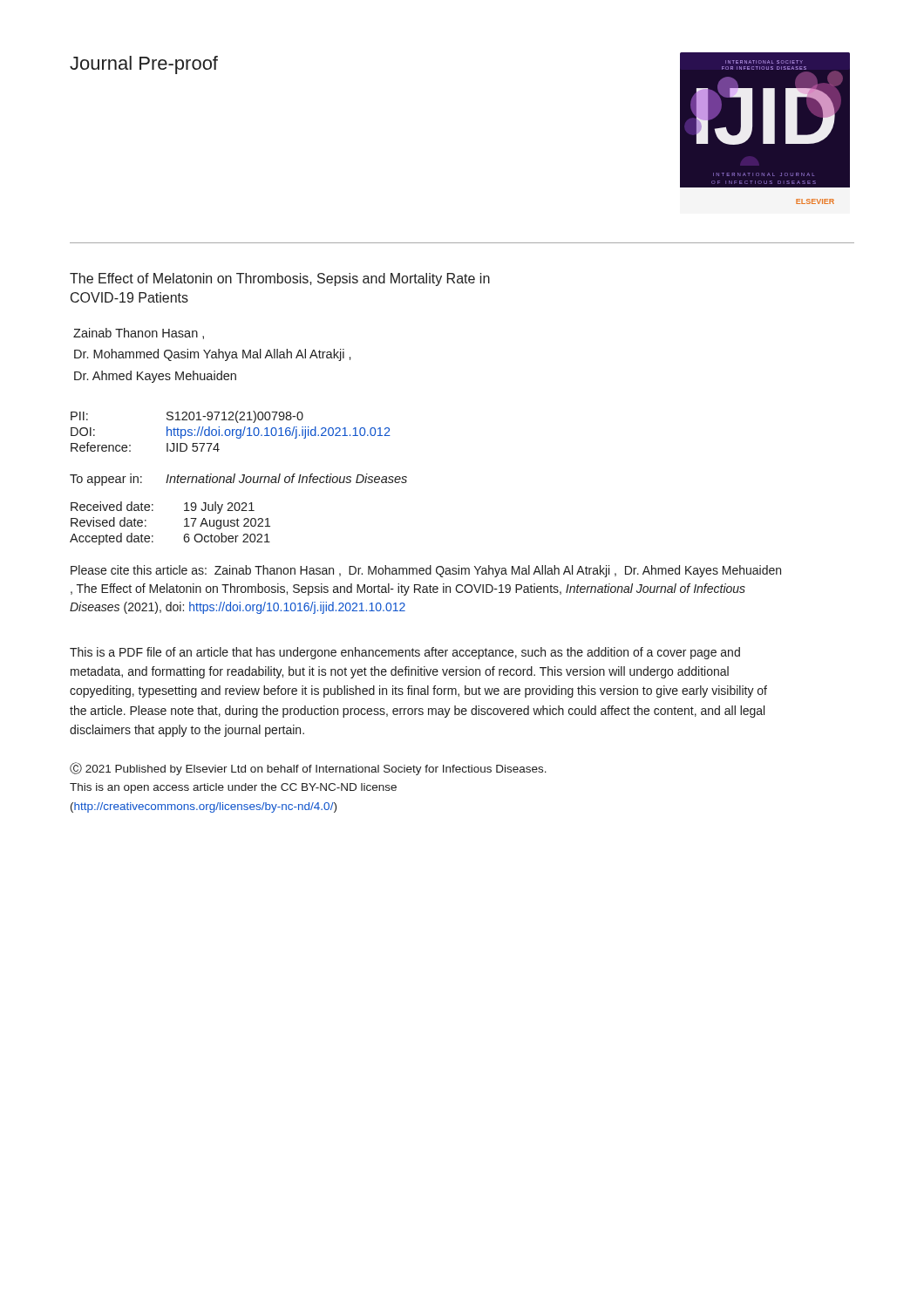Image resolution: width=924 pixels, height=1308 pixels.
Task: Find the block on this page that starts "This is a PDF file"
Action: [x=418, y=691]
